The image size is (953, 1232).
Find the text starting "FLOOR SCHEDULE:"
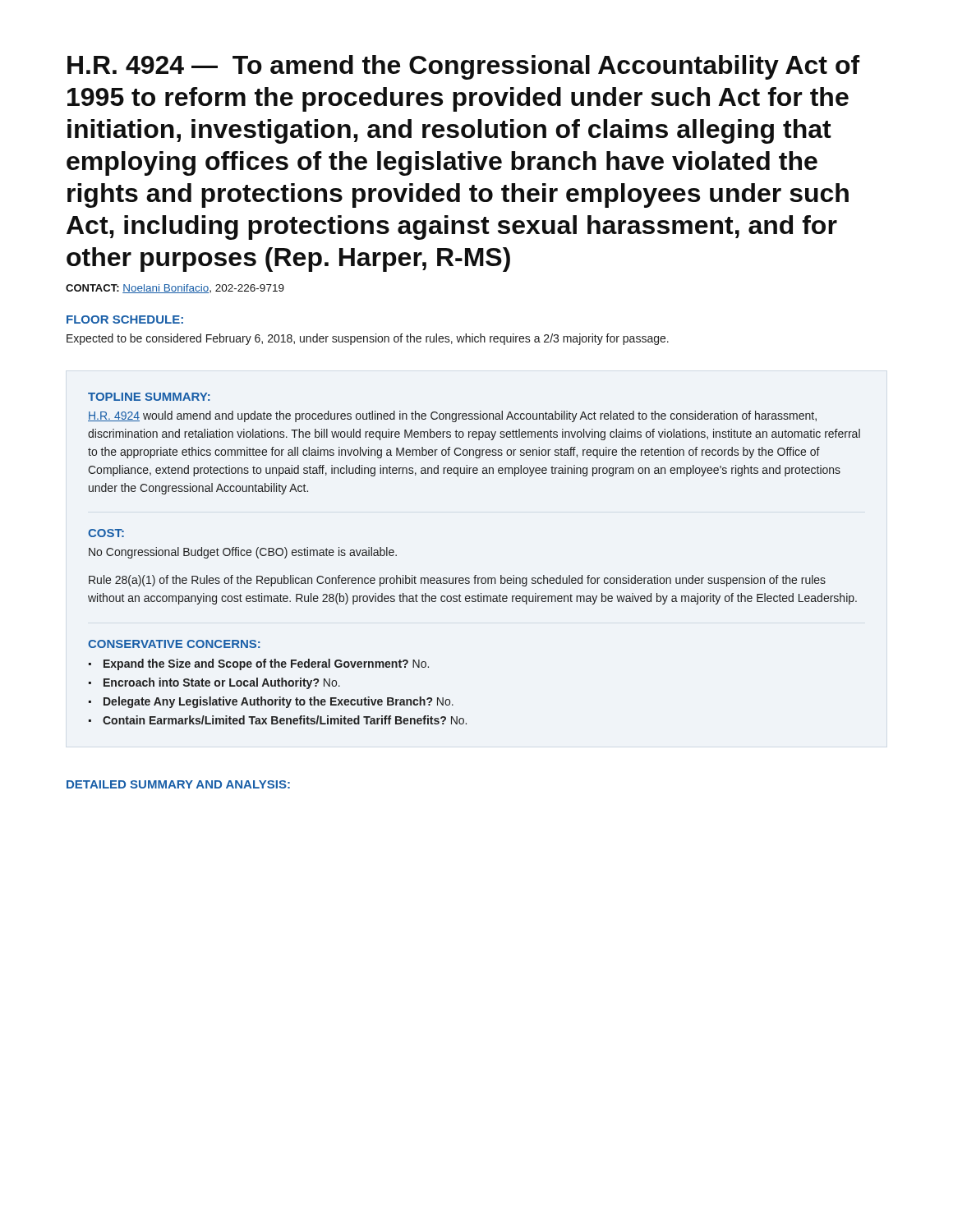tap(125, 319)
